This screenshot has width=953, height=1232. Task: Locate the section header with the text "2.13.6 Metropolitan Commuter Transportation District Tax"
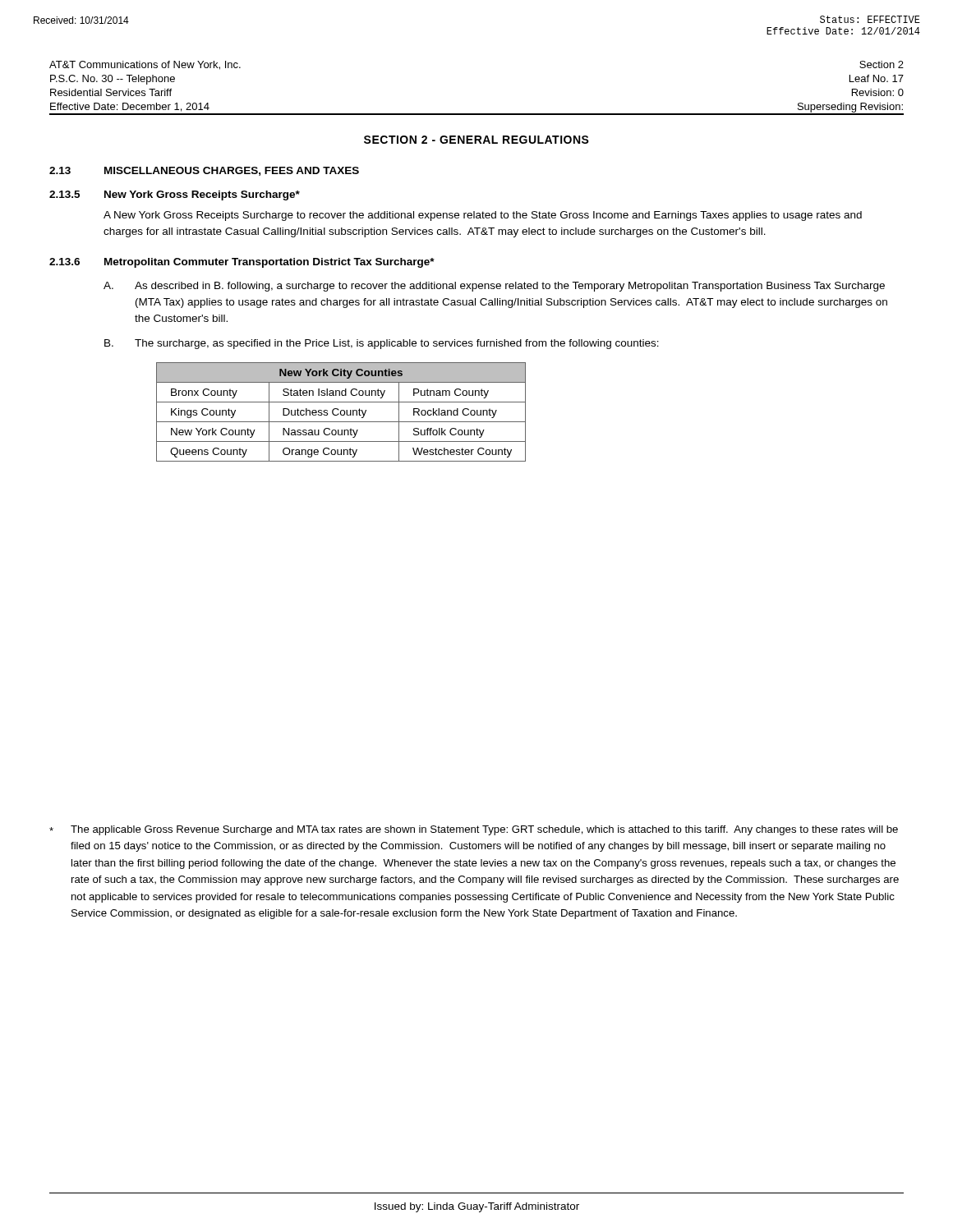[242, 261]
